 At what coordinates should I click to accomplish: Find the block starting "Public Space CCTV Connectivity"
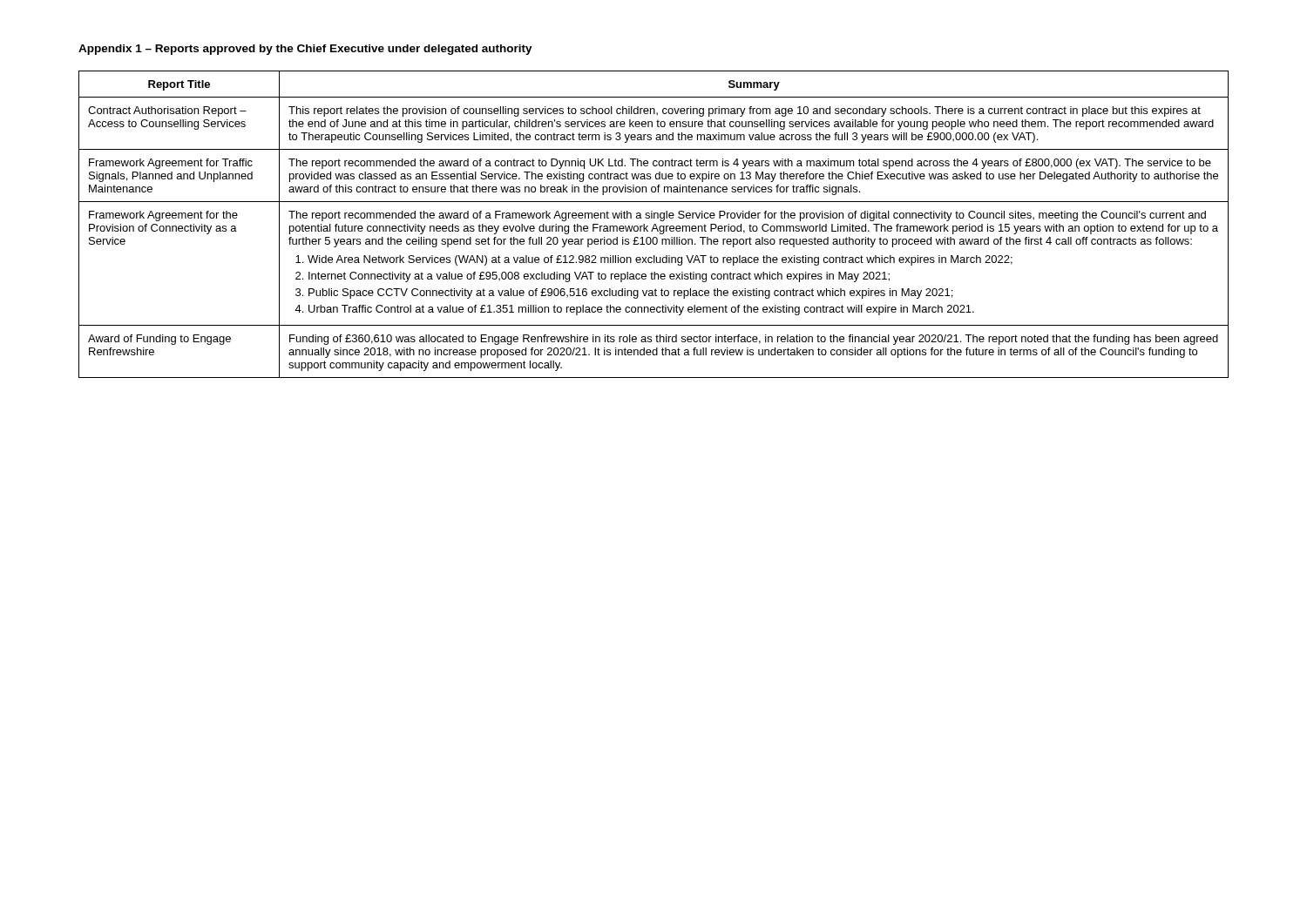(x=631, y=292)
